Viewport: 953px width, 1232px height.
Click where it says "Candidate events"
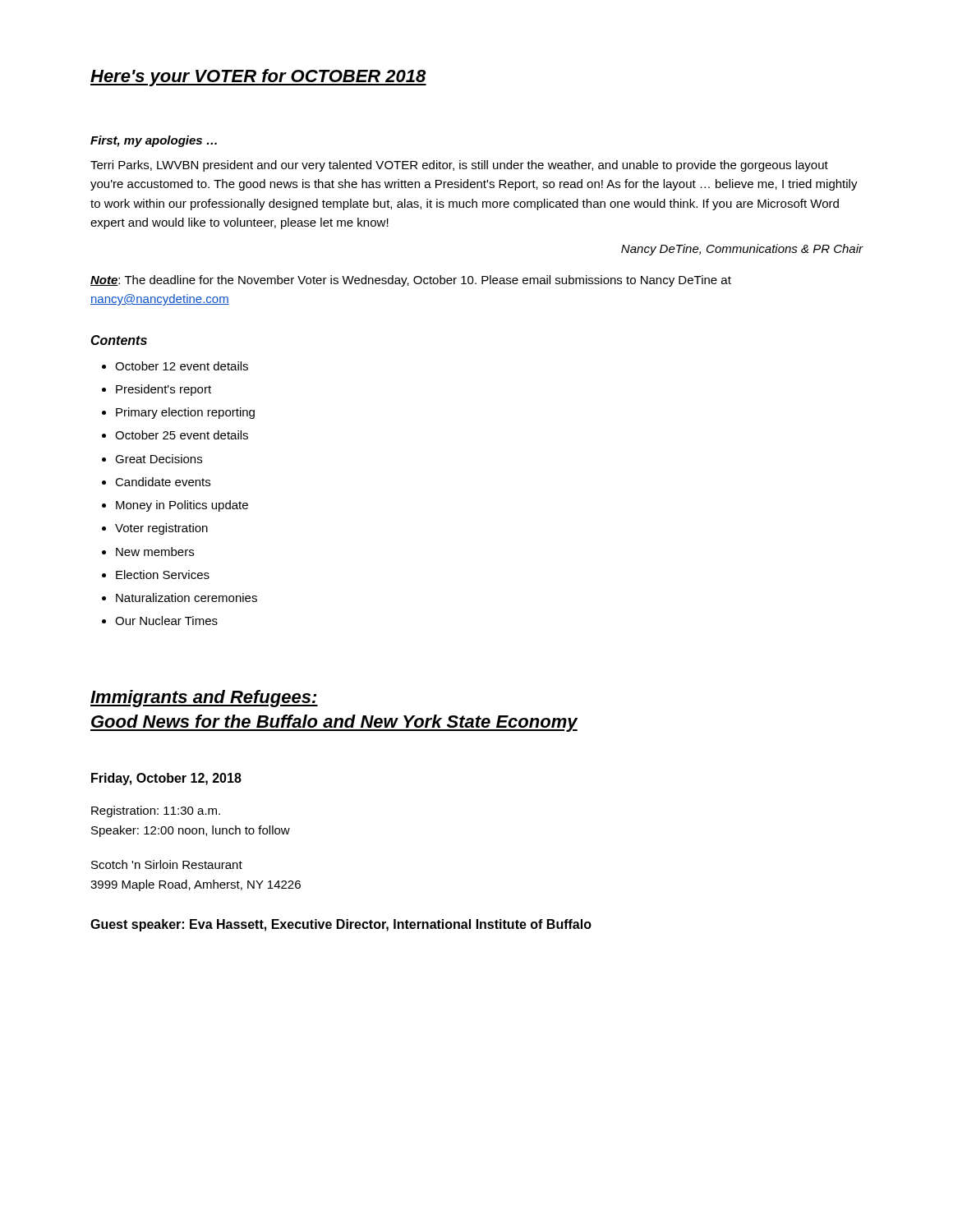tap(163, 482)
